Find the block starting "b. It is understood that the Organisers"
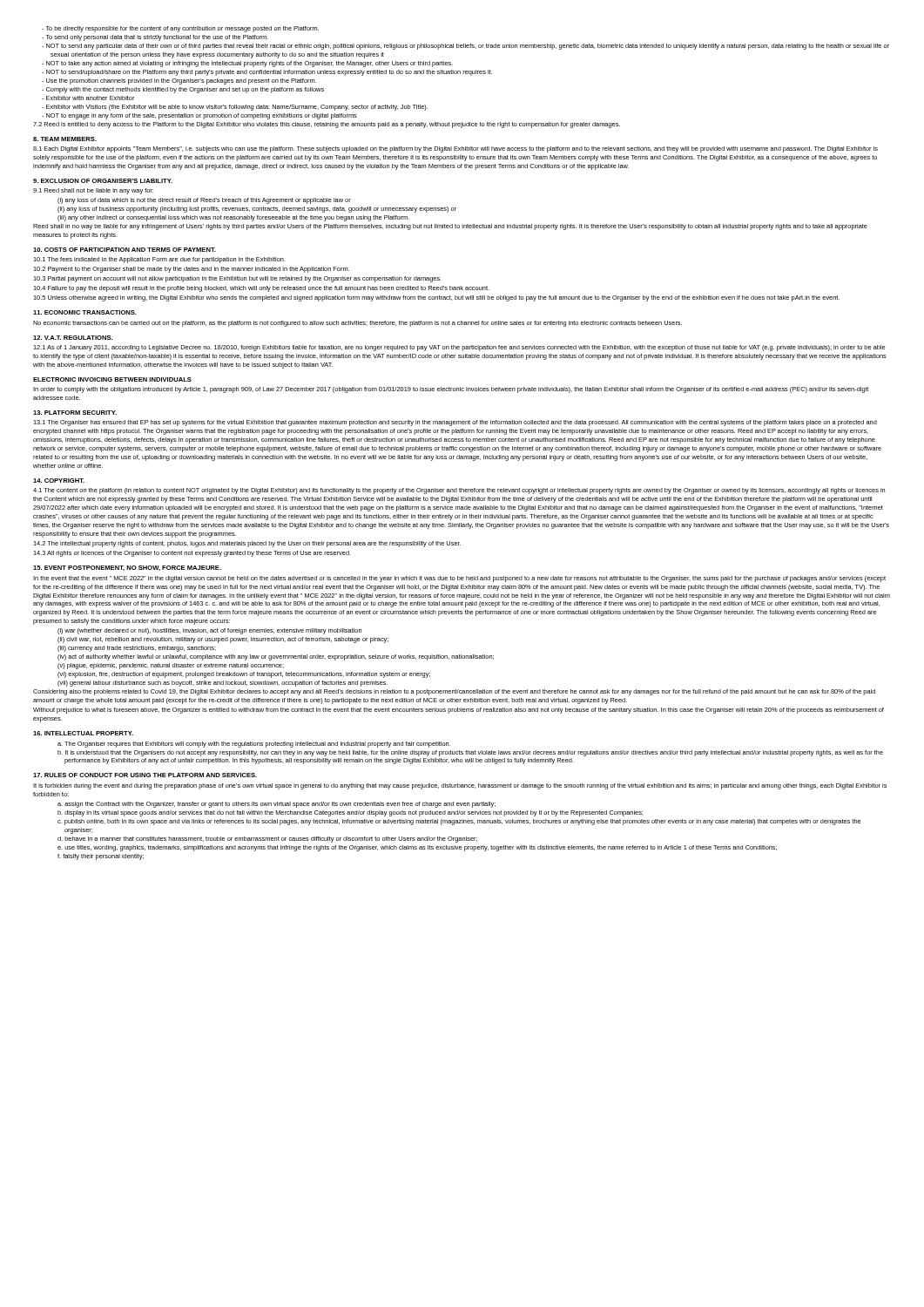Viewport: 924px width, 1307px height. click(474, 757)
